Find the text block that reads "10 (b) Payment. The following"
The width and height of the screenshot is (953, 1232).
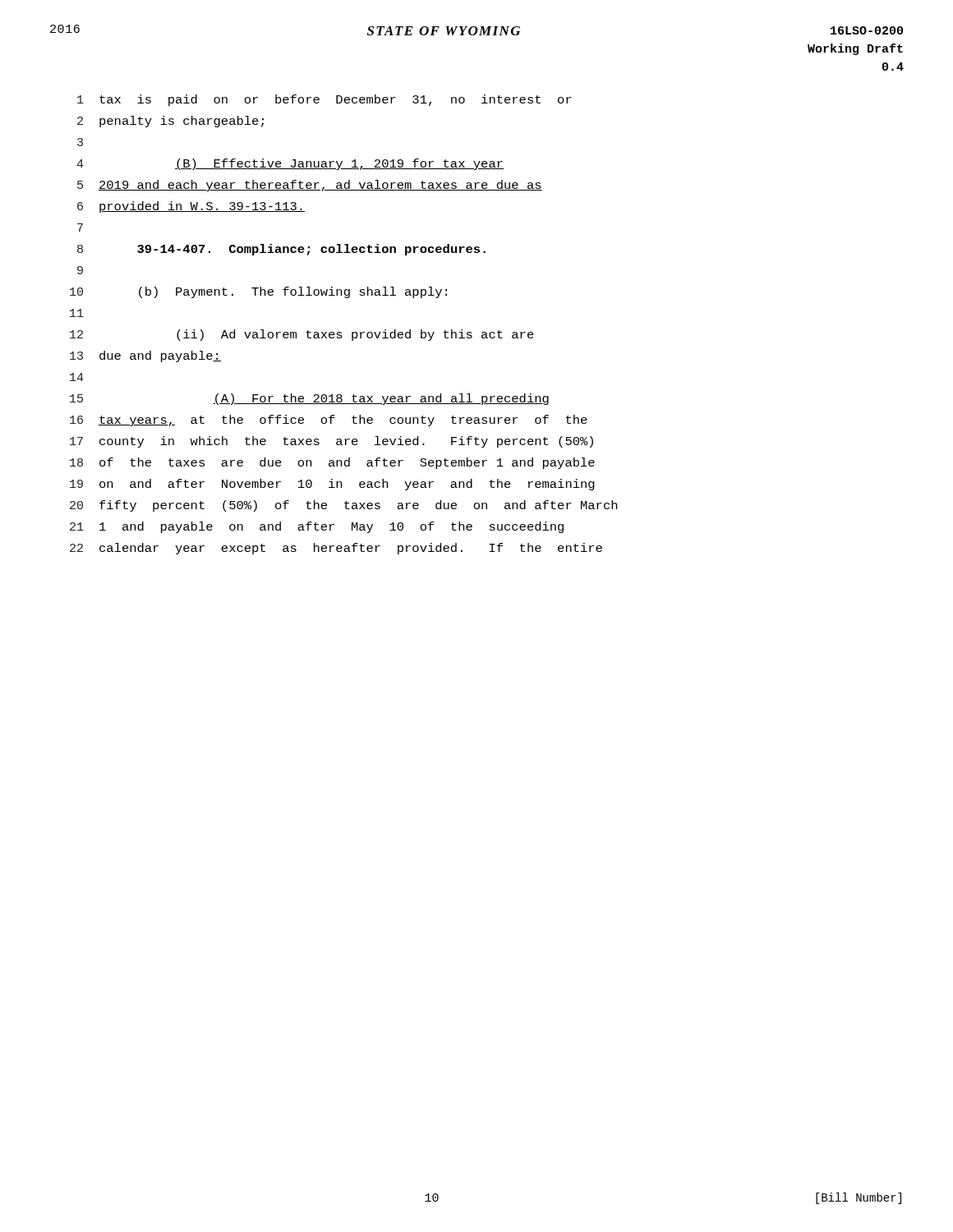pyautogui.click(x=258, y=292)
